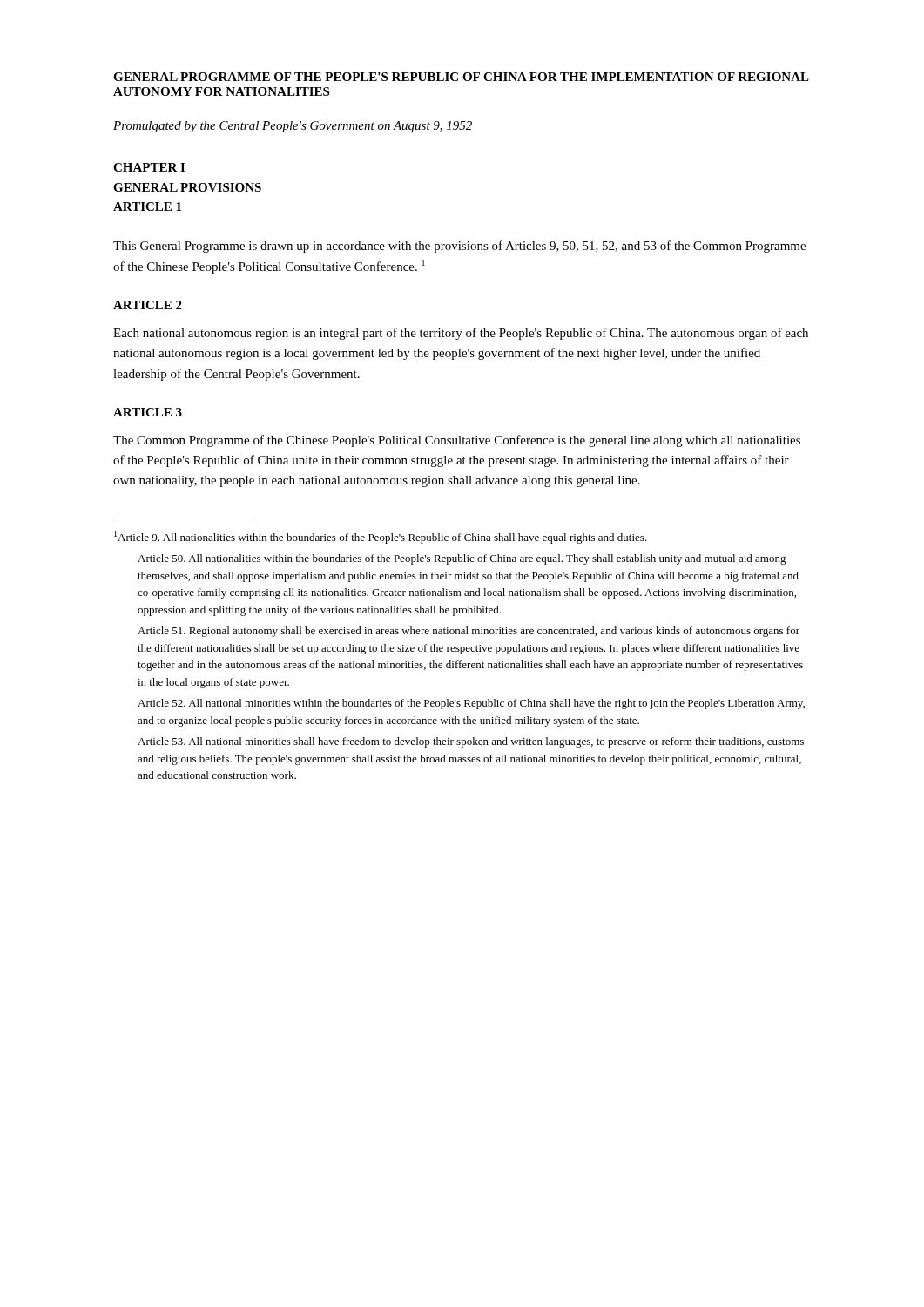
Task: Find the block on this page that starts "Promulgated by the Central People's Government on August"
Action: click(293, 125)
